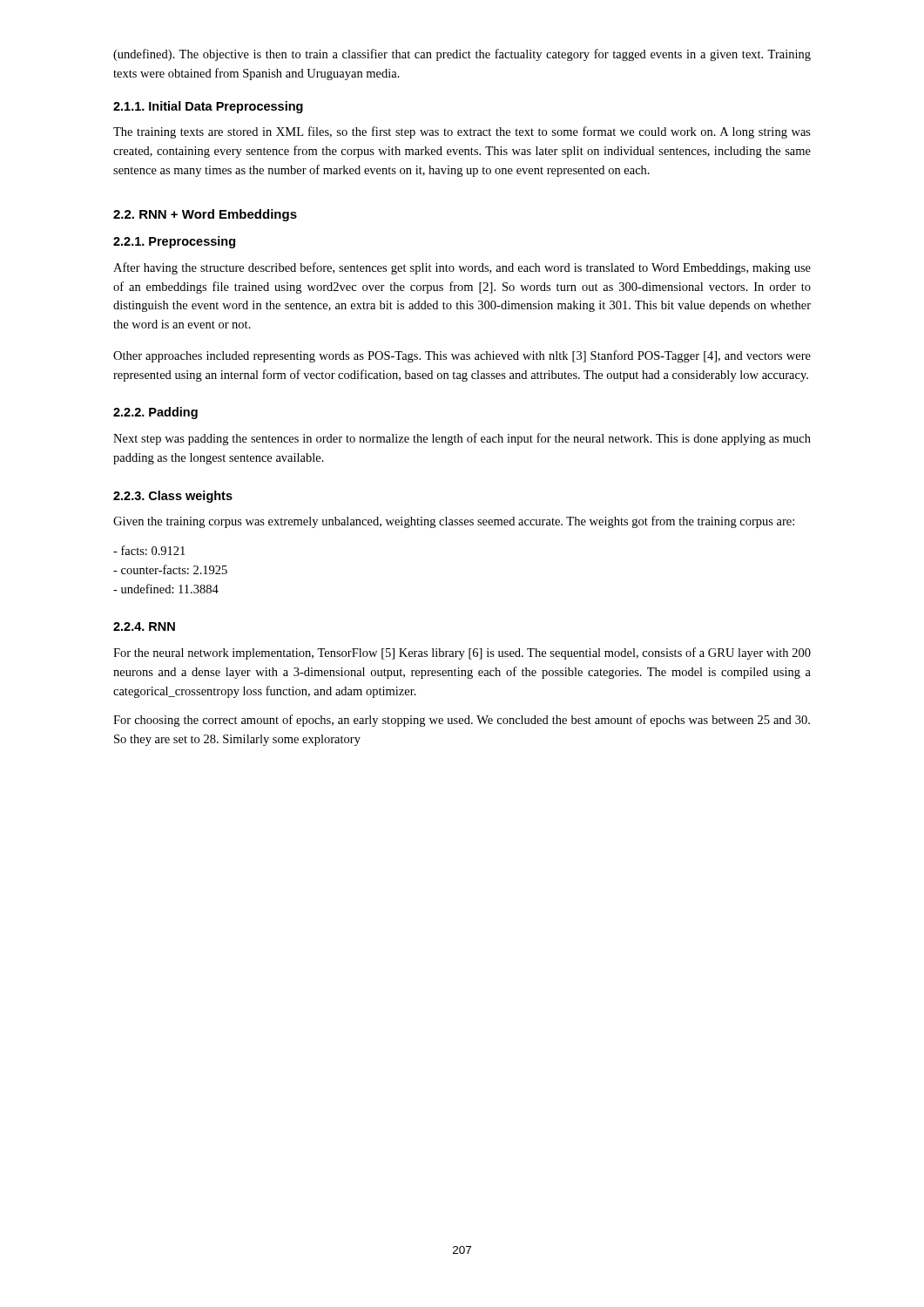The width and height of the screenshot is (924, 1307).
Task: Find the section header with the text "2.2.1. Preprocessing"
Action: coord(175,241)
